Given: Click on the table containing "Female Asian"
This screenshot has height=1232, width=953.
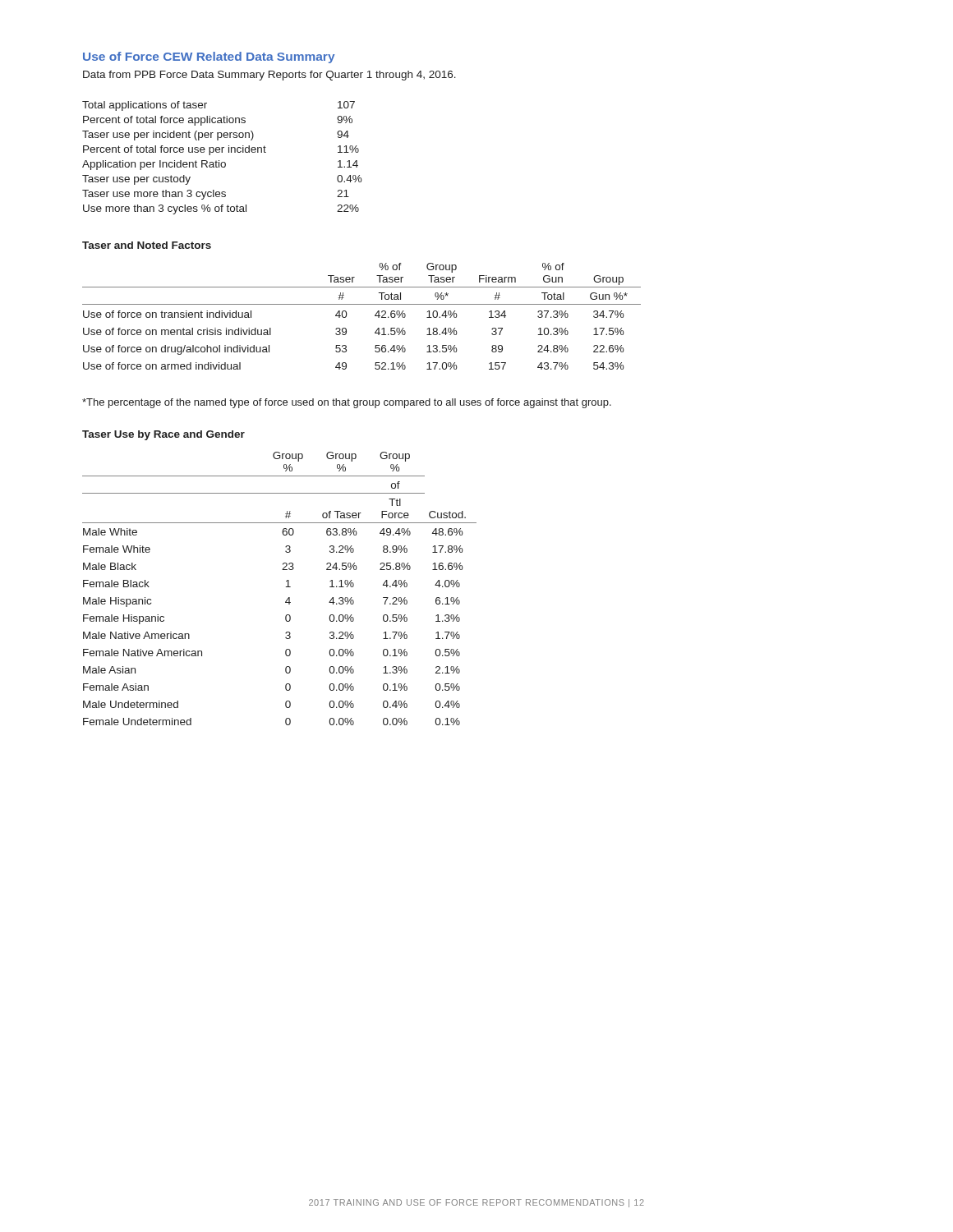Looking at the screenshot, I should point(476,589).
